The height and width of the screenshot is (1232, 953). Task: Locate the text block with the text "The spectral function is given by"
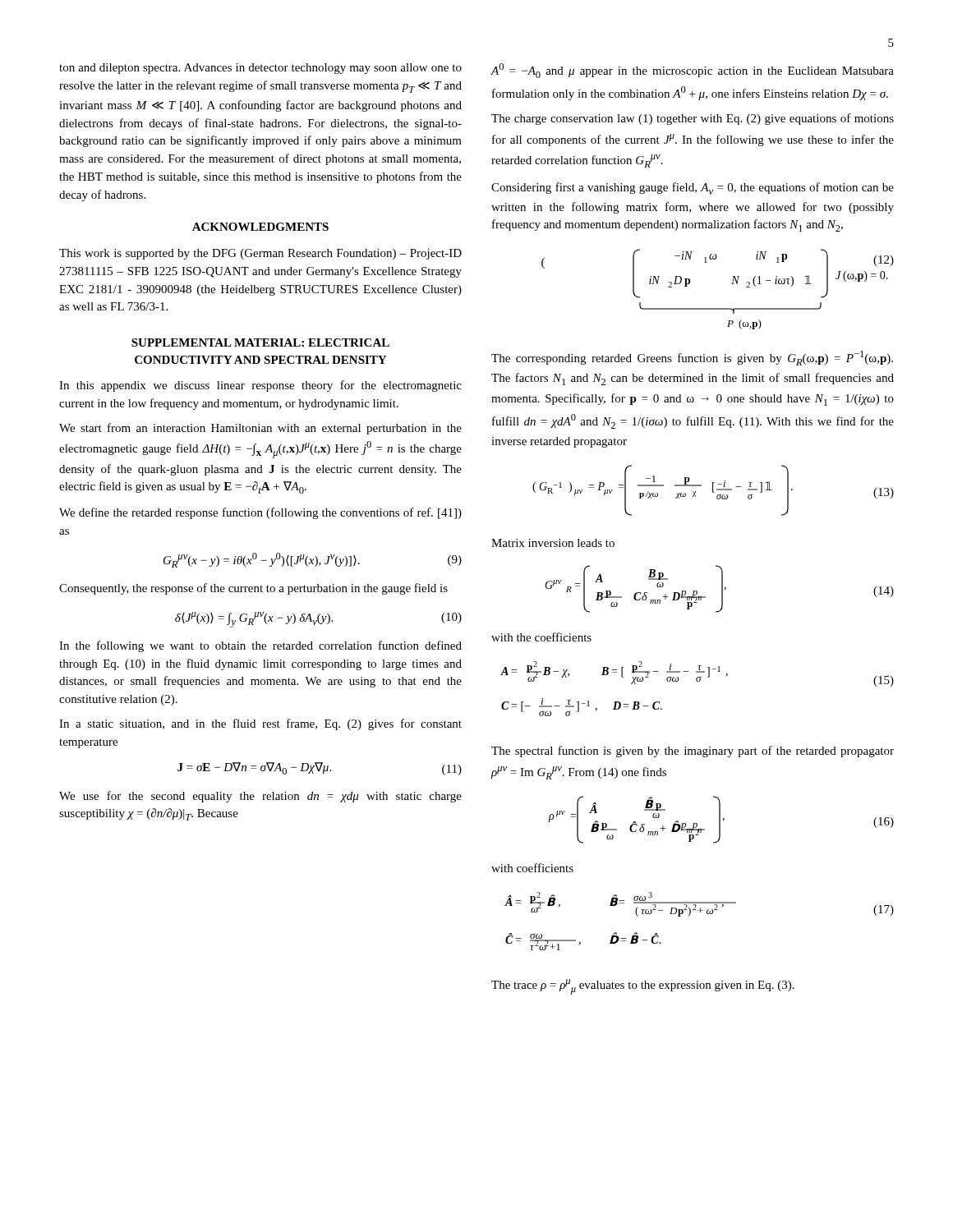(x=693, y=763)
